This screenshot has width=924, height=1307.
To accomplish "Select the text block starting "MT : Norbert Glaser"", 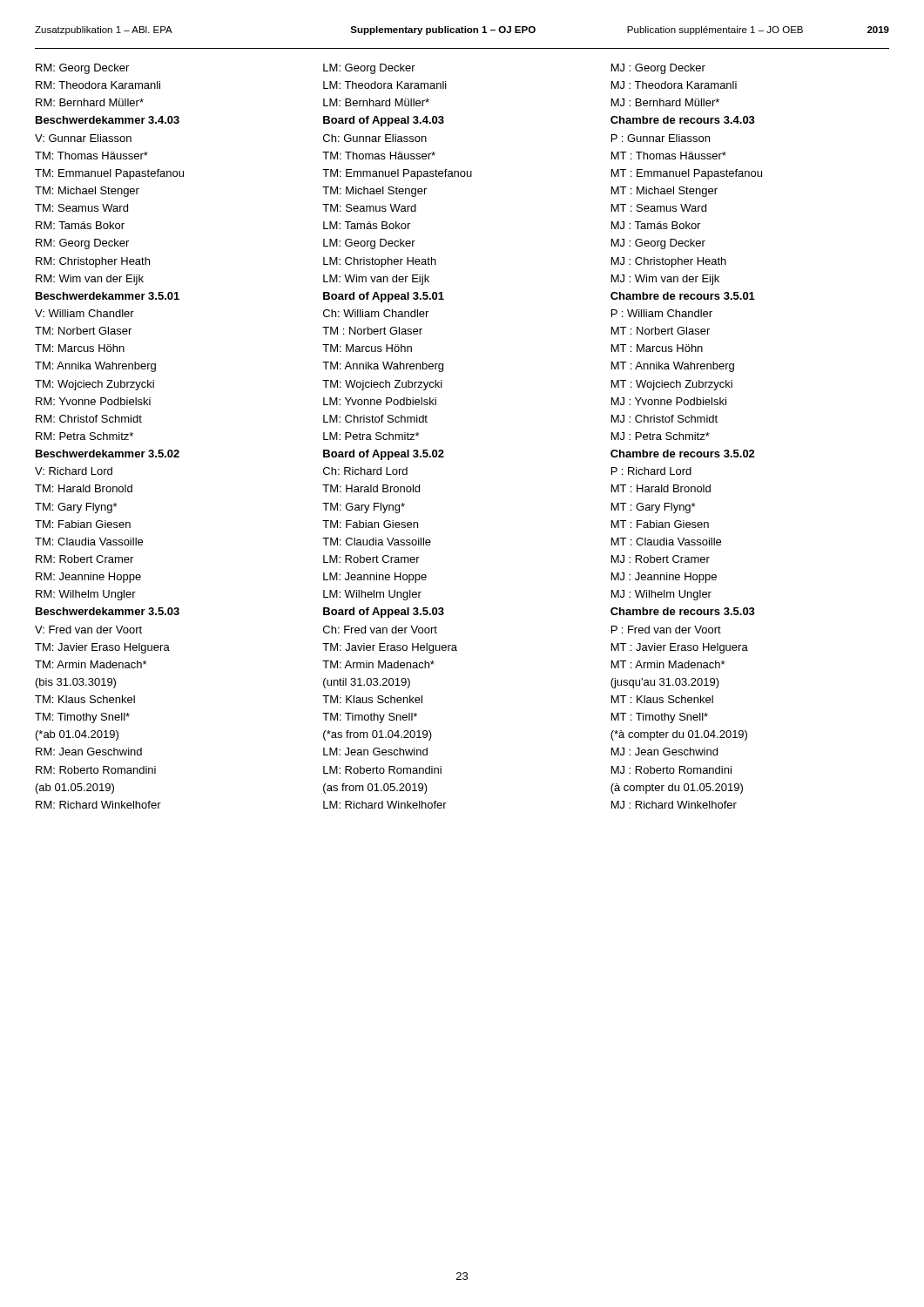I will pos(660,331).
